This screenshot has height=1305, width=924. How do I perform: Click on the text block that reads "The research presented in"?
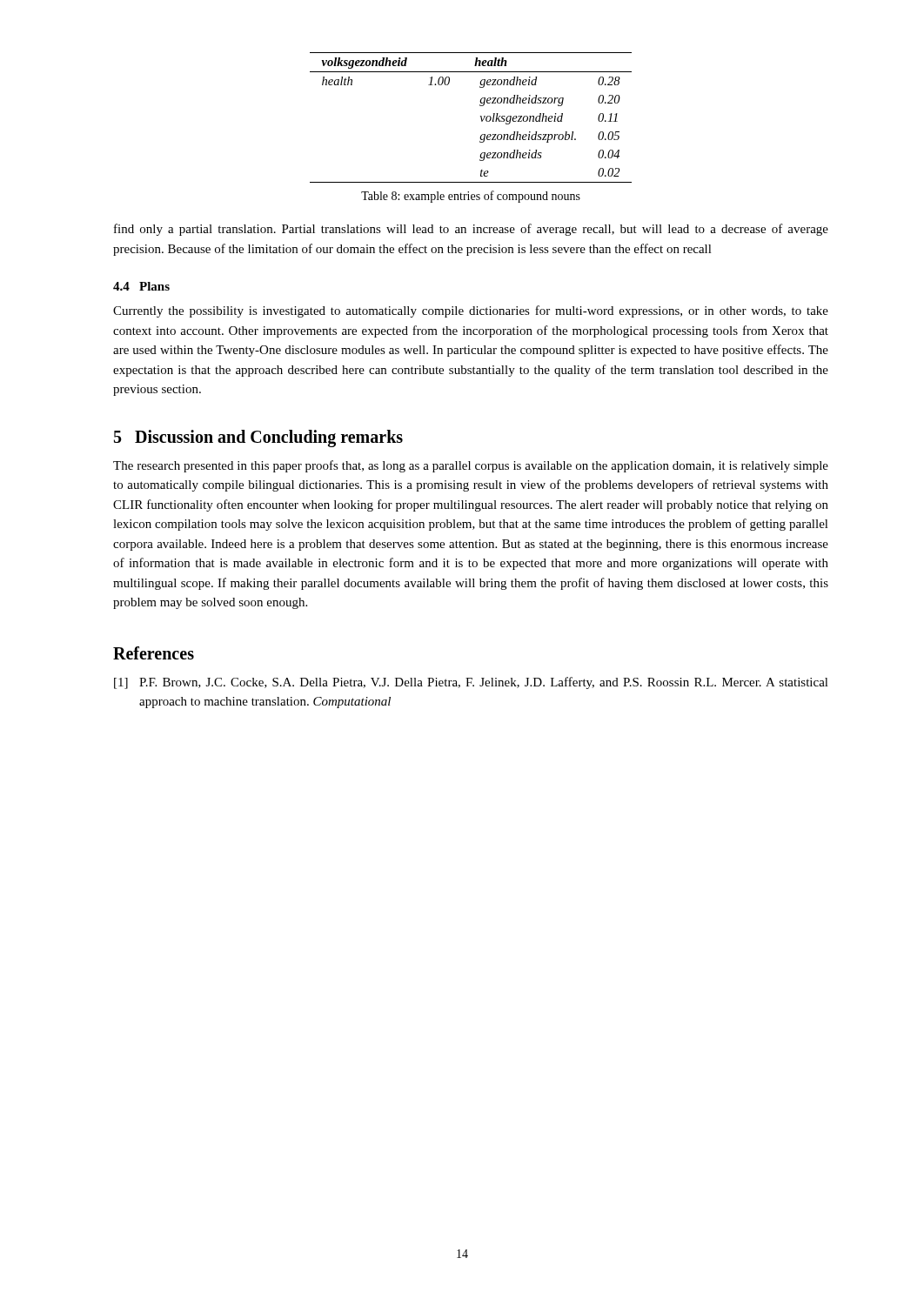[471, 534]
